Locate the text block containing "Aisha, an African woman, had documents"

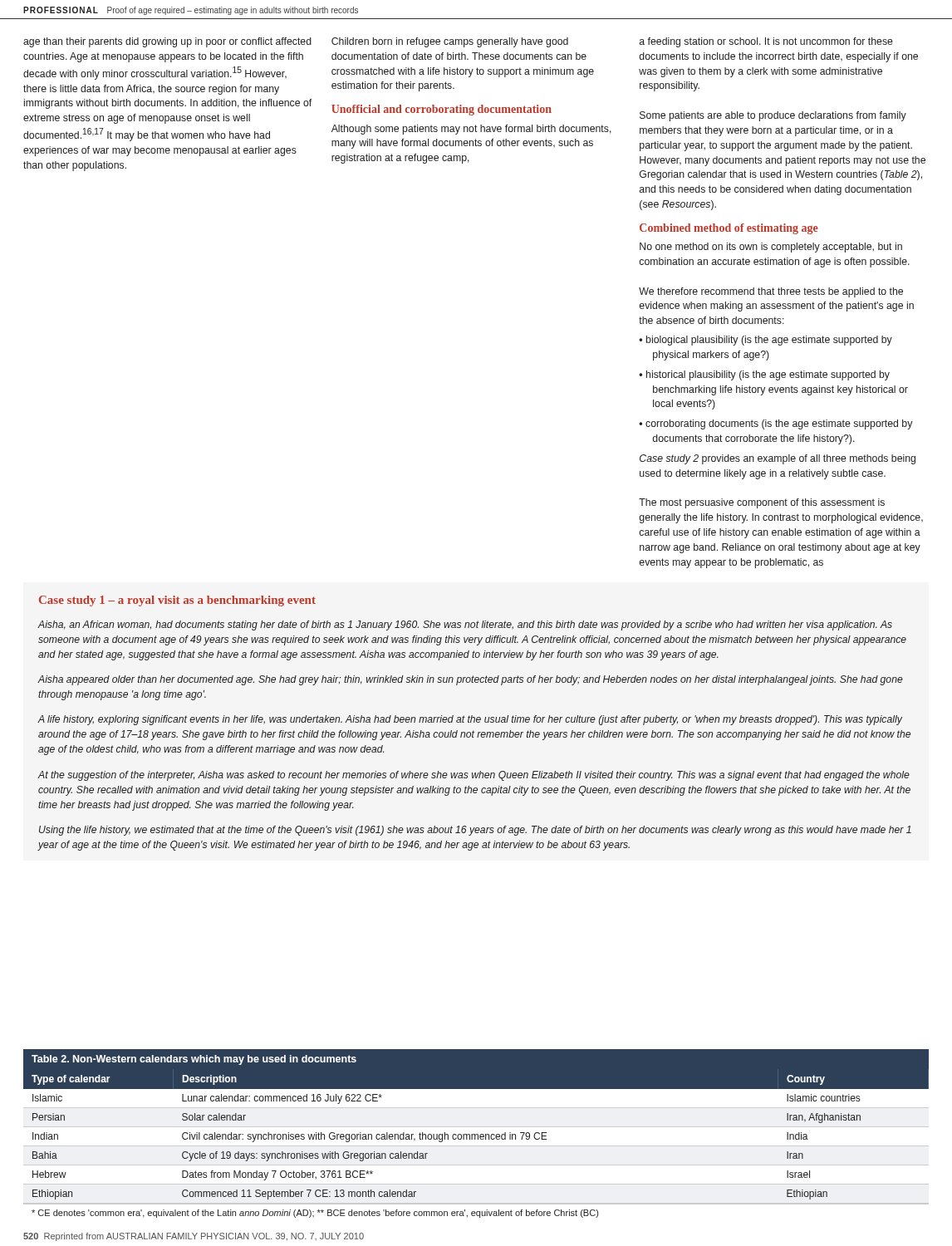pyautogui.click(x=472, y=639)
